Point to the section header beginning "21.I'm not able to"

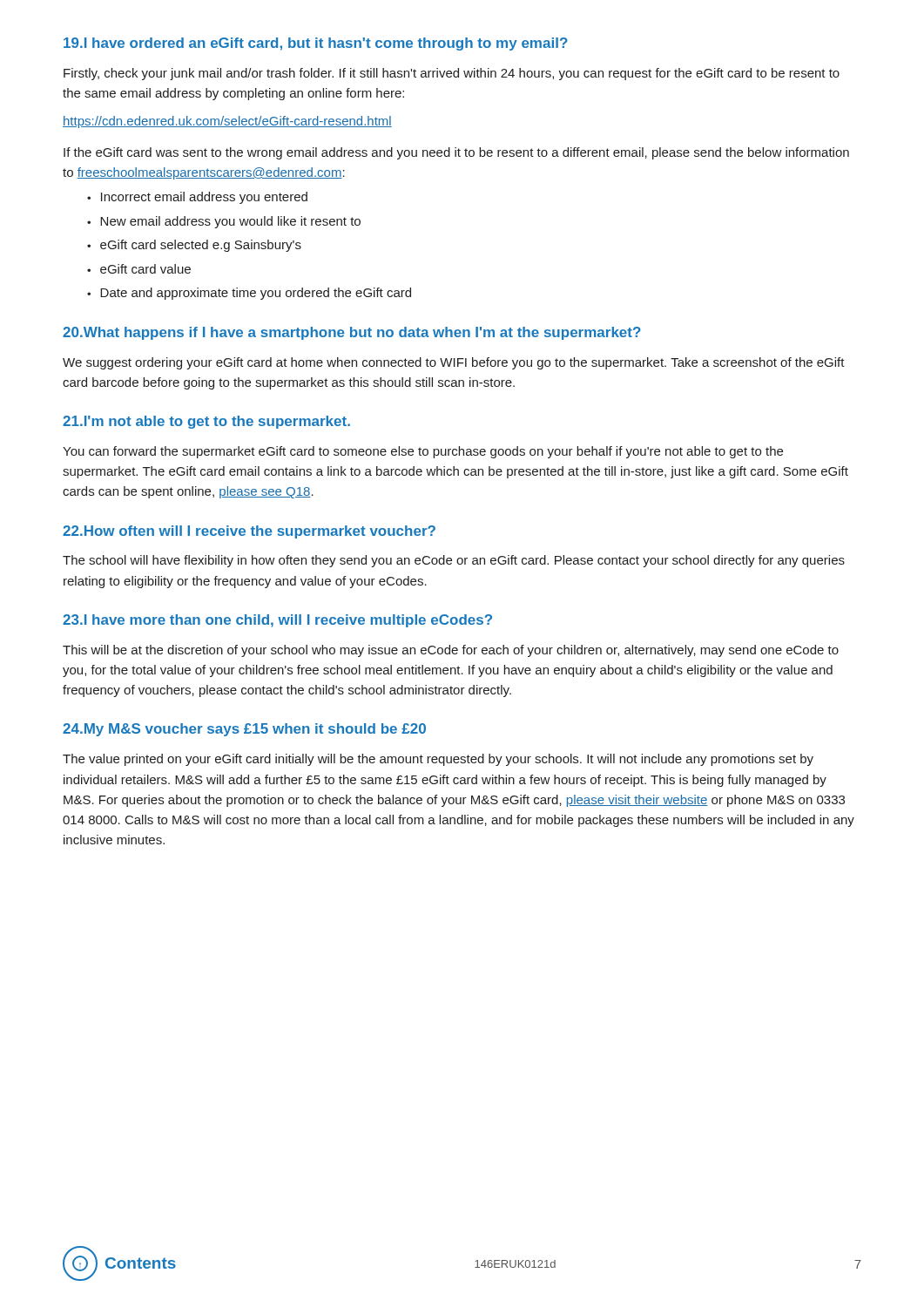click(207, 421)
